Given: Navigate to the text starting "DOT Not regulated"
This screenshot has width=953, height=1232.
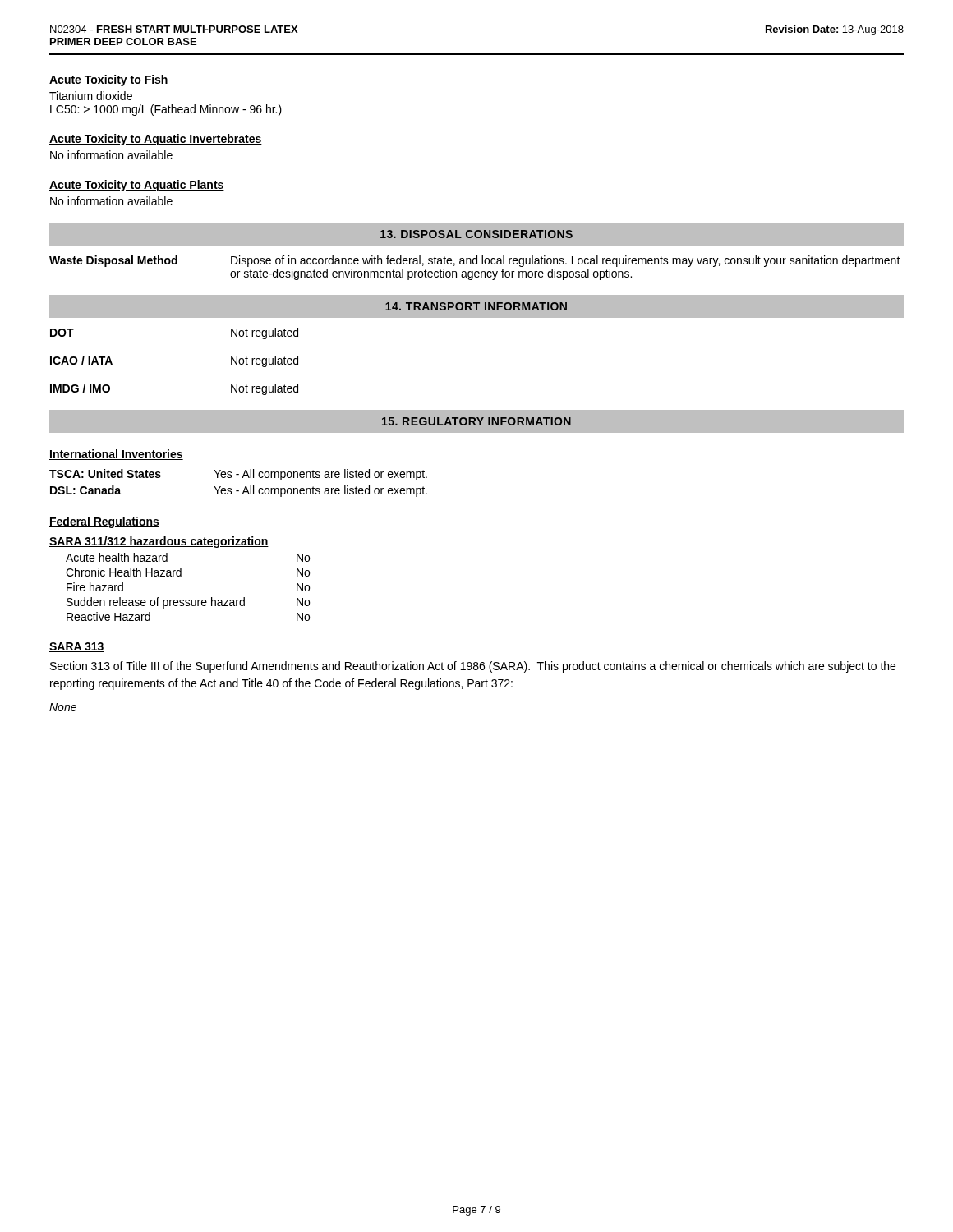Looking at the screenshot, I should 60,335.
